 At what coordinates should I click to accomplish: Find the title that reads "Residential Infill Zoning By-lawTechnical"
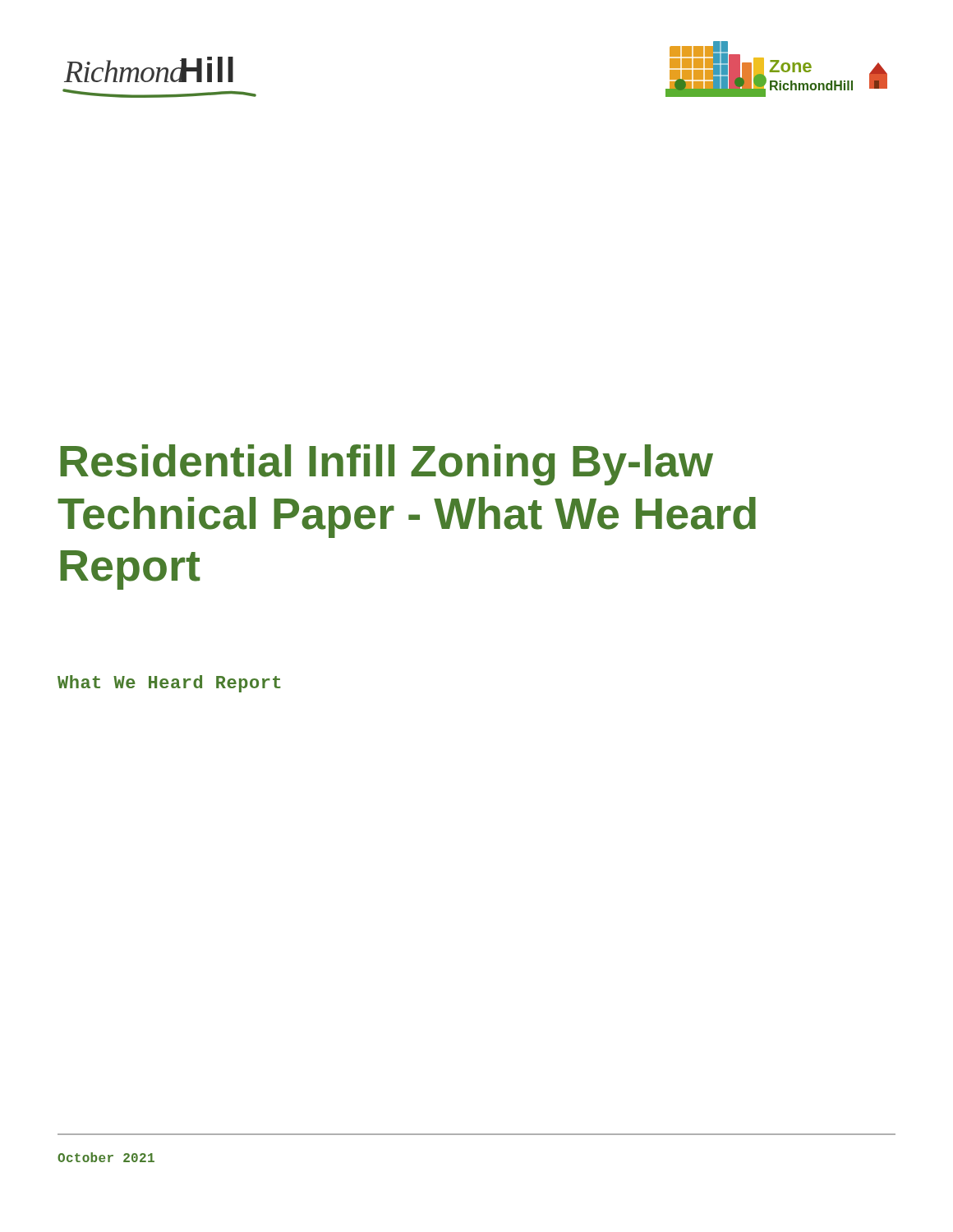coord(476,514)
